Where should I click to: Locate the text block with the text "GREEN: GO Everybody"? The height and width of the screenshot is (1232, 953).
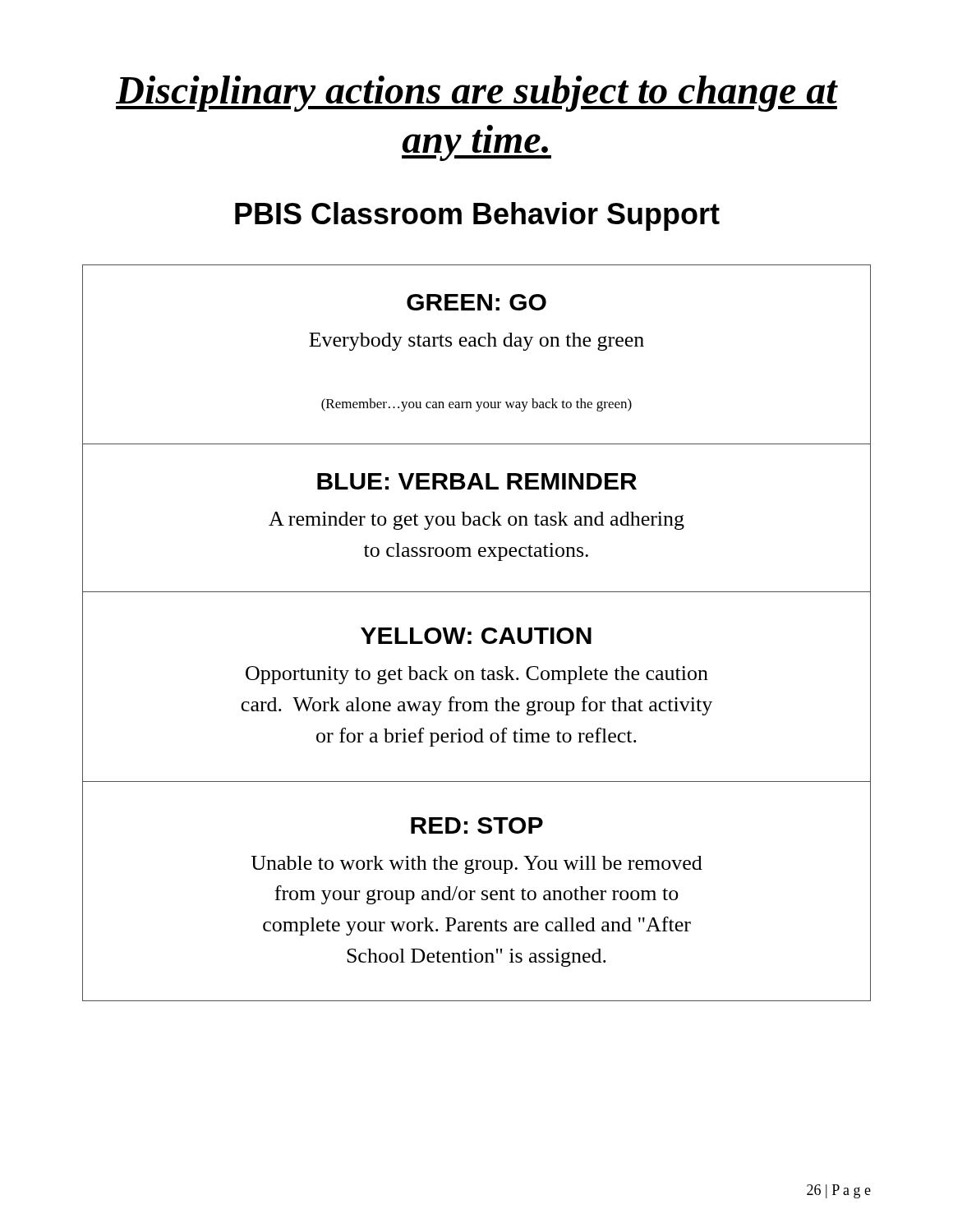(476, 353)
